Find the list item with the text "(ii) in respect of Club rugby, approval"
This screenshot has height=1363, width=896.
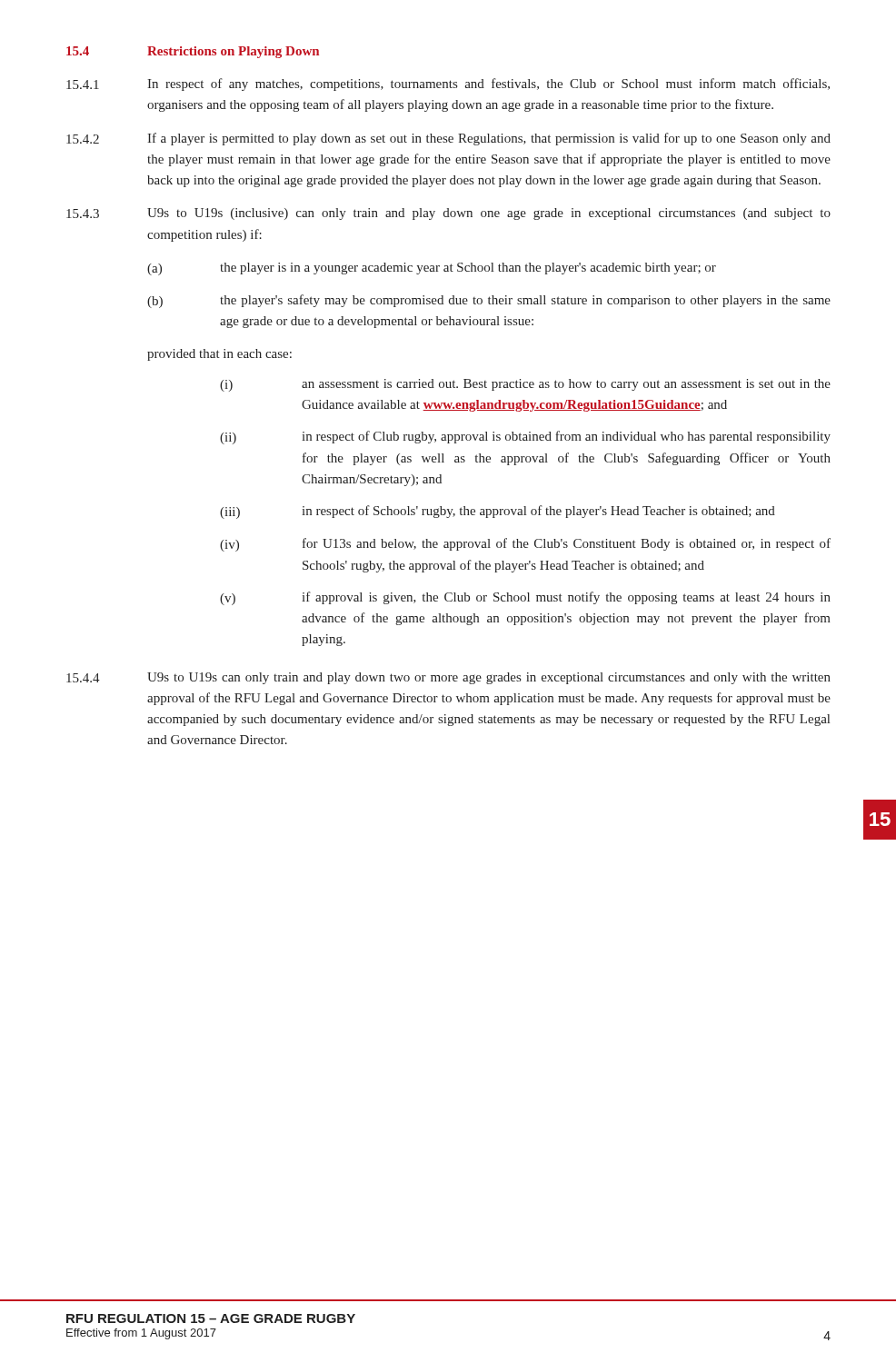[x=525, y=458]
